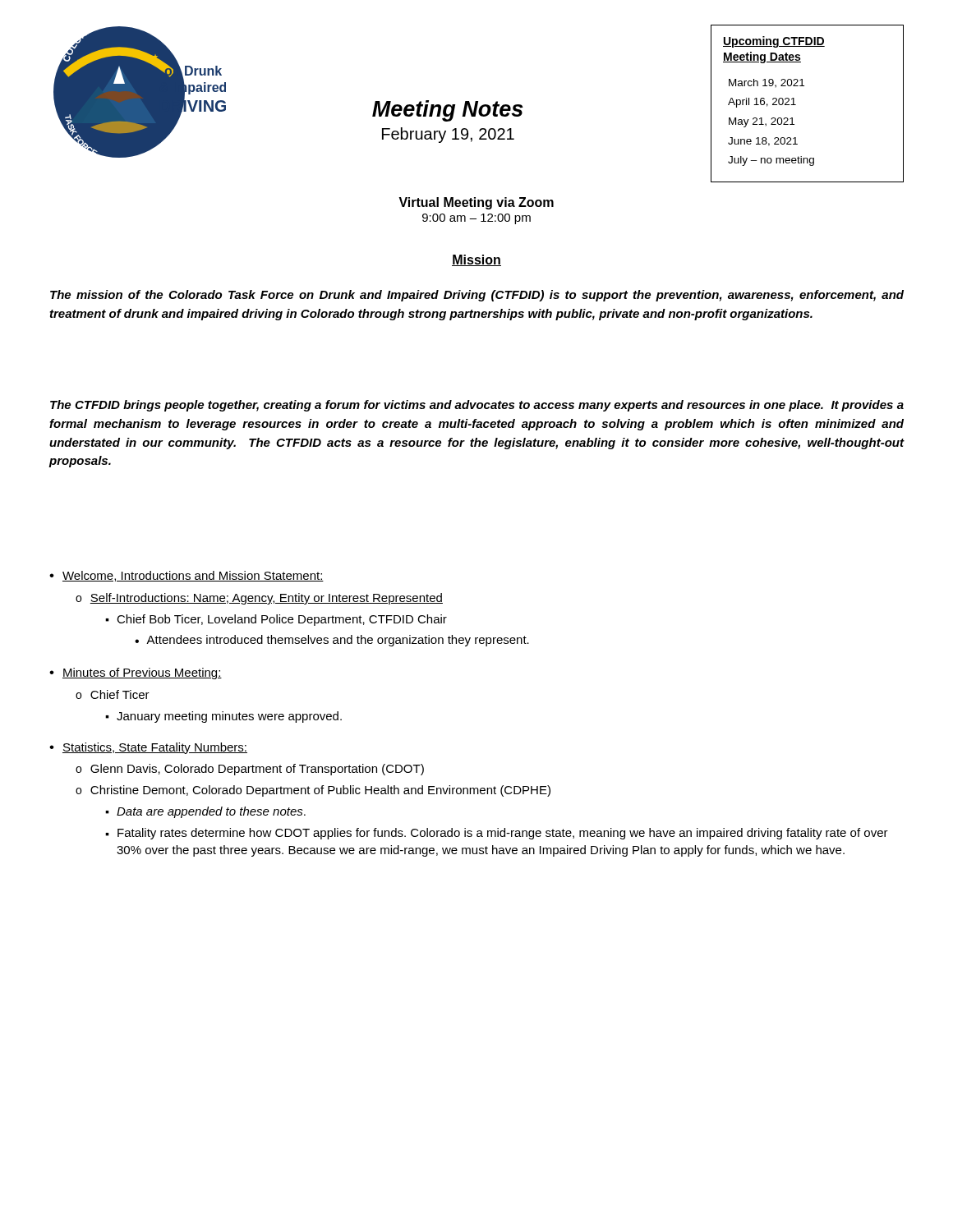The height and width of the screenshot is (1232, 953).
Task: Point to the block beginning "Upcoming CTFDIDMeeting Dates March 19, 2021"
Action: [807, 102]
